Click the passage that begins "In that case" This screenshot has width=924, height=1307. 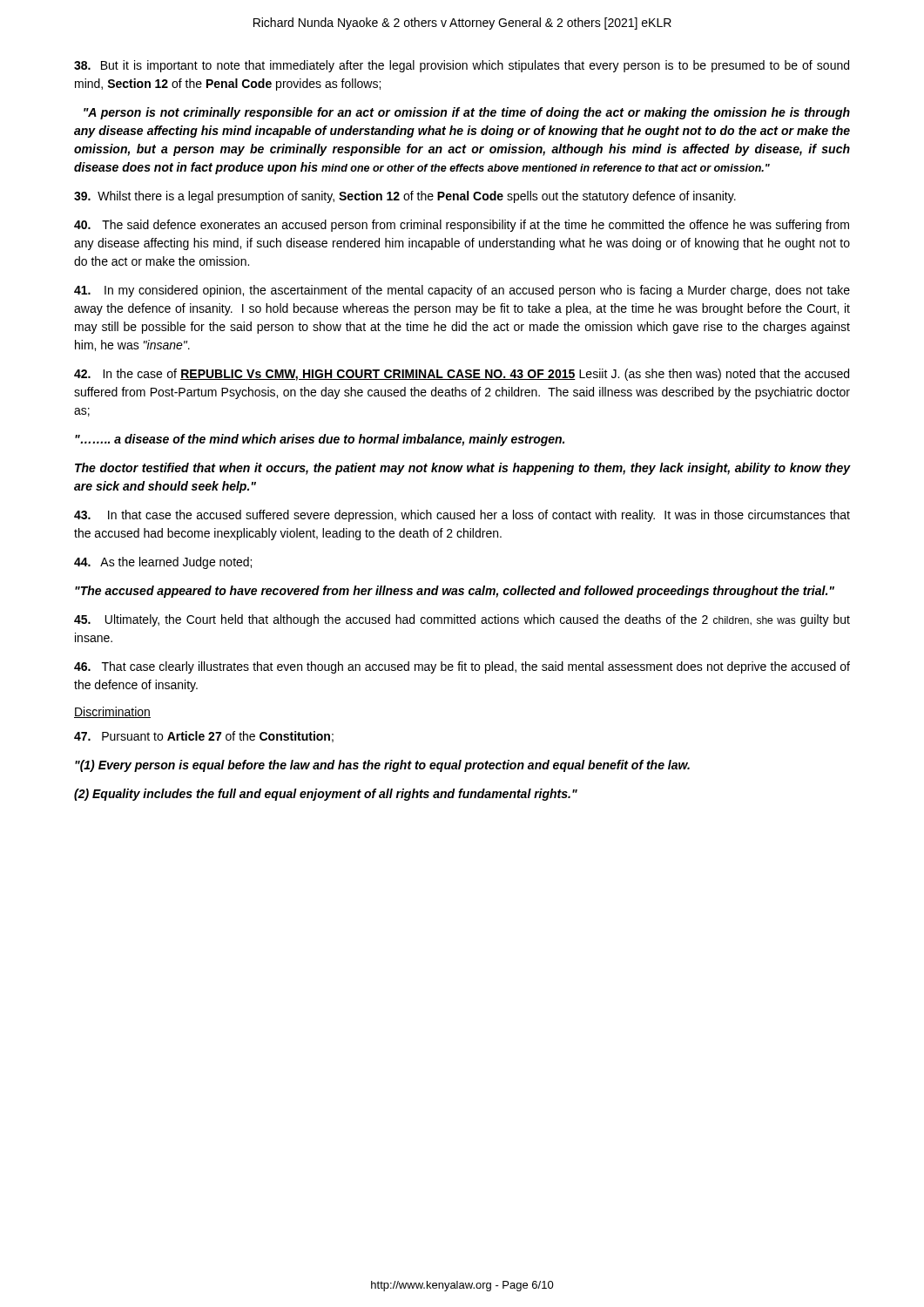tap(462, 524)
